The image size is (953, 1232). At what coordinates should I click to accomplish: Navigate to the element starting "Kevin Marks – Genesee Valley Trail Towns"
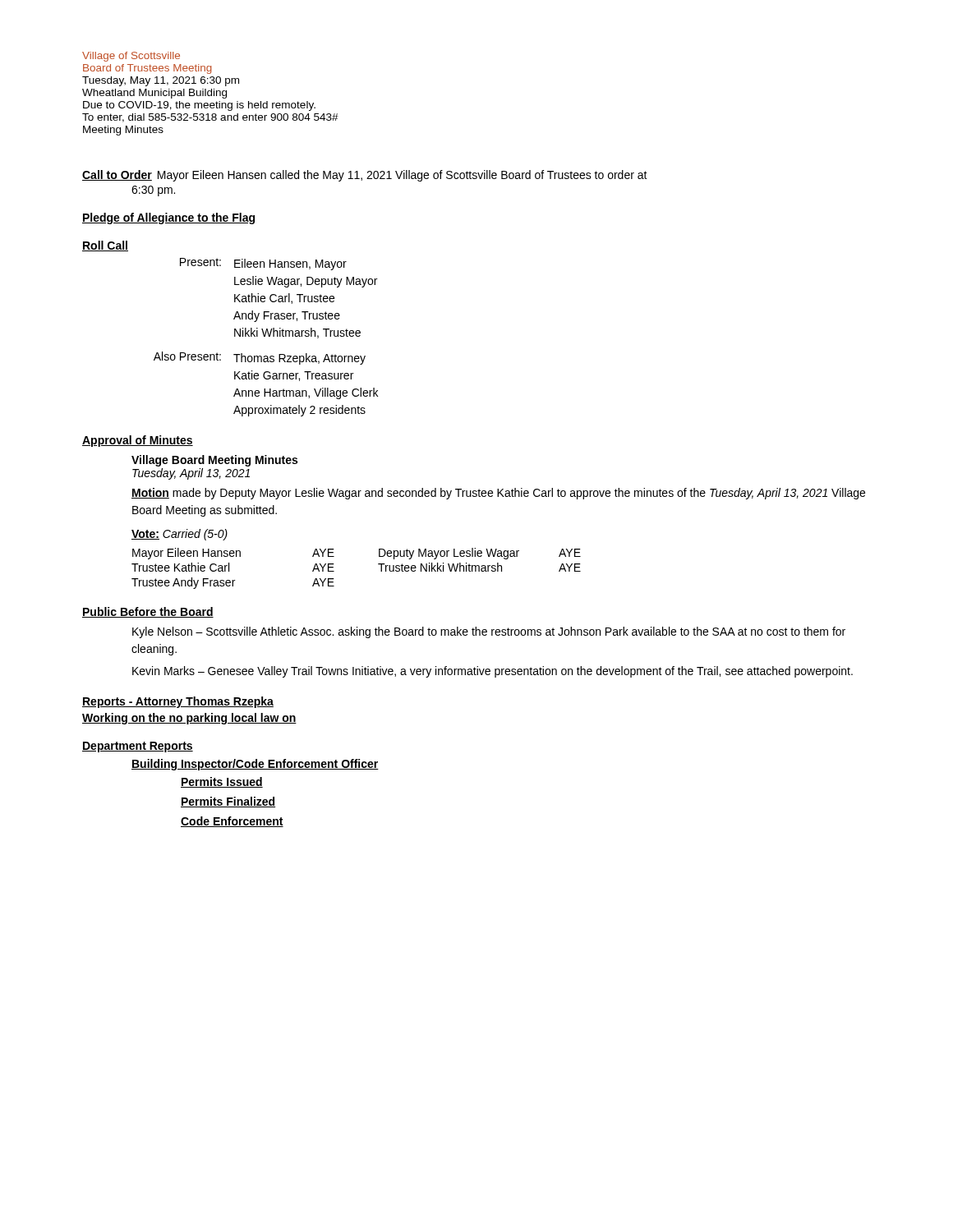point(501,671)
